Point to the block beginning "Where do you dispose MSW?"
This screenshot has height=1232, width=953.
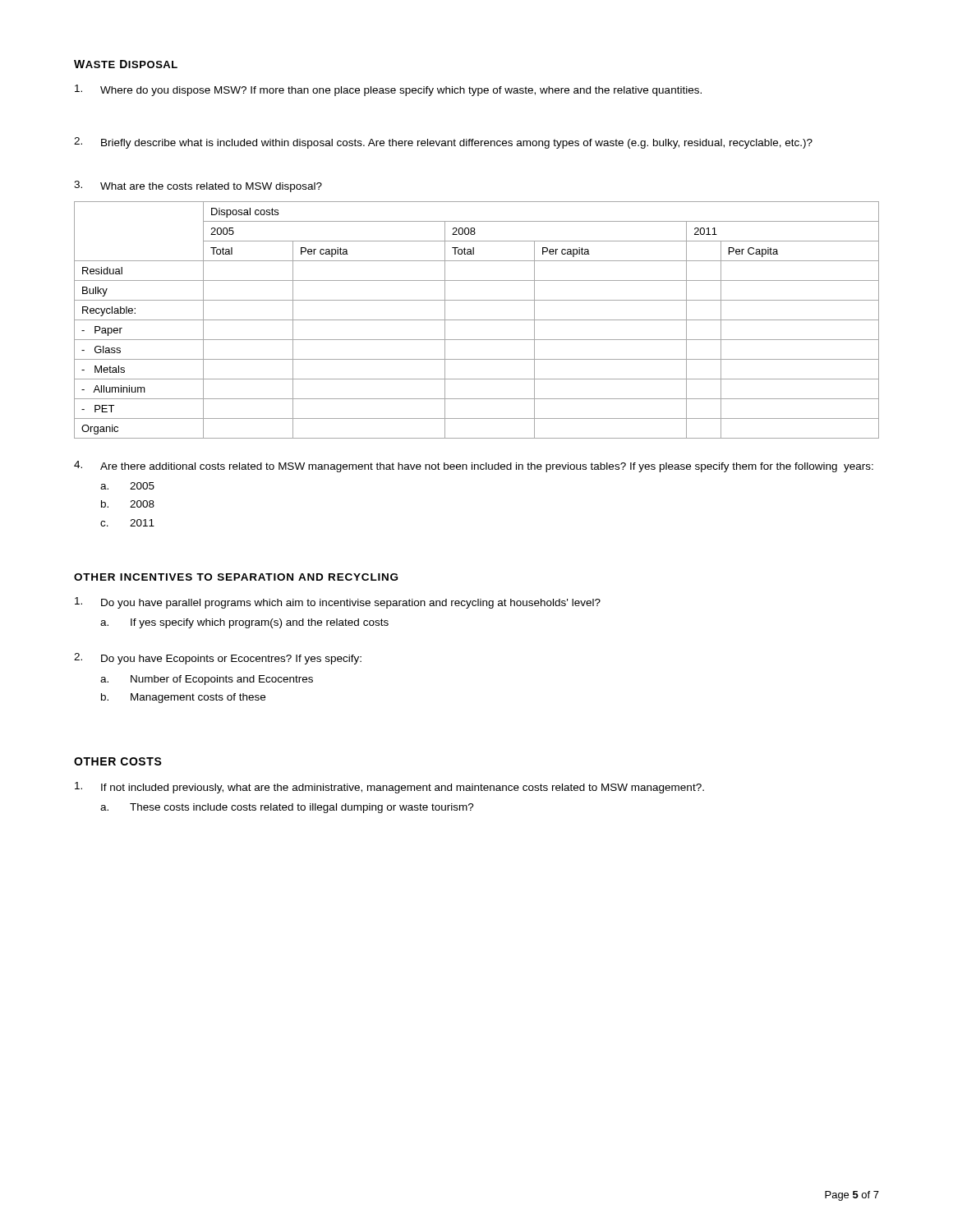point(476,90)
